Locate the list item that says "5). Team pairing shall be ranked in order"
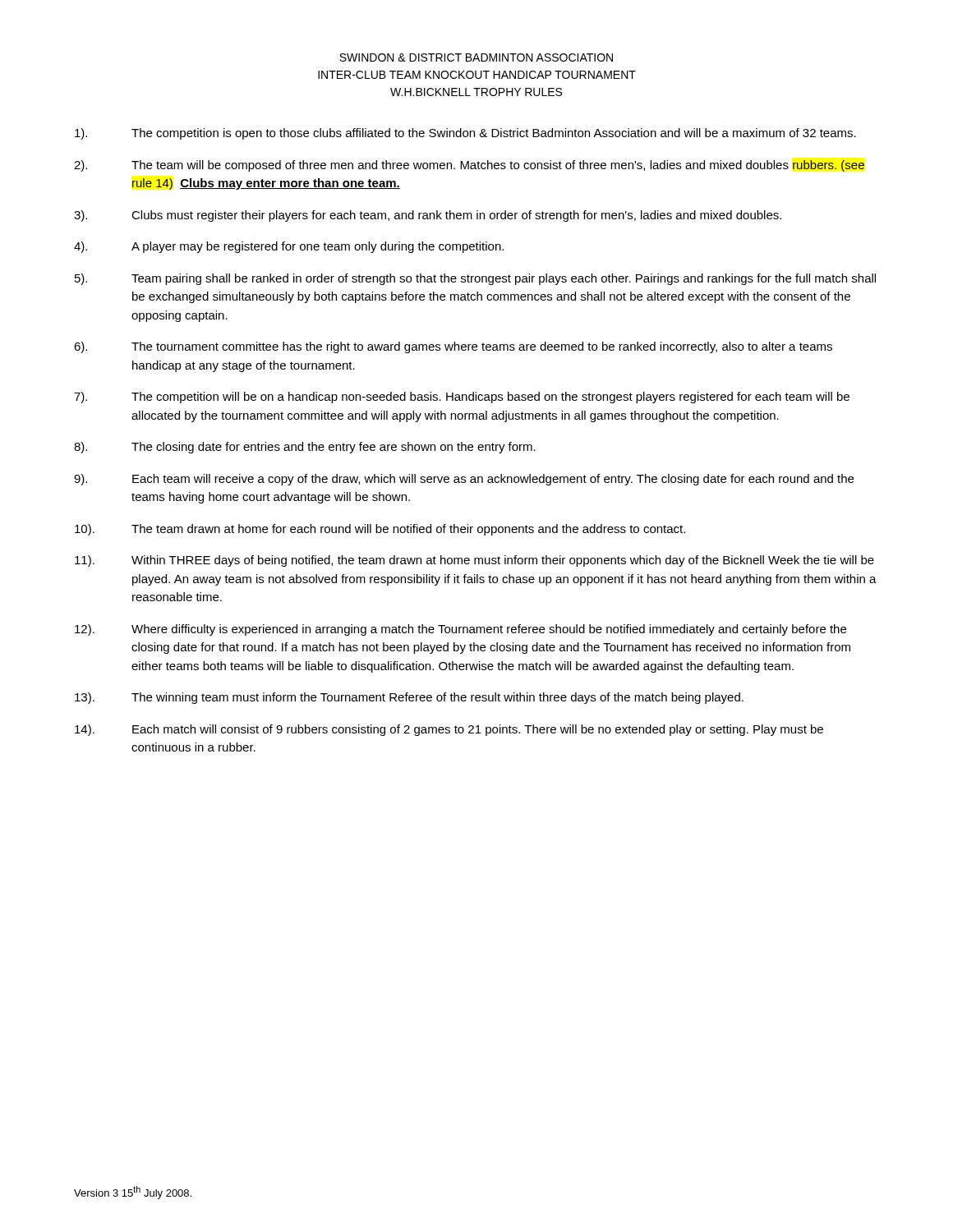Screen dimensions: 1232x953 pyautogui.click(x=476, y=297)
